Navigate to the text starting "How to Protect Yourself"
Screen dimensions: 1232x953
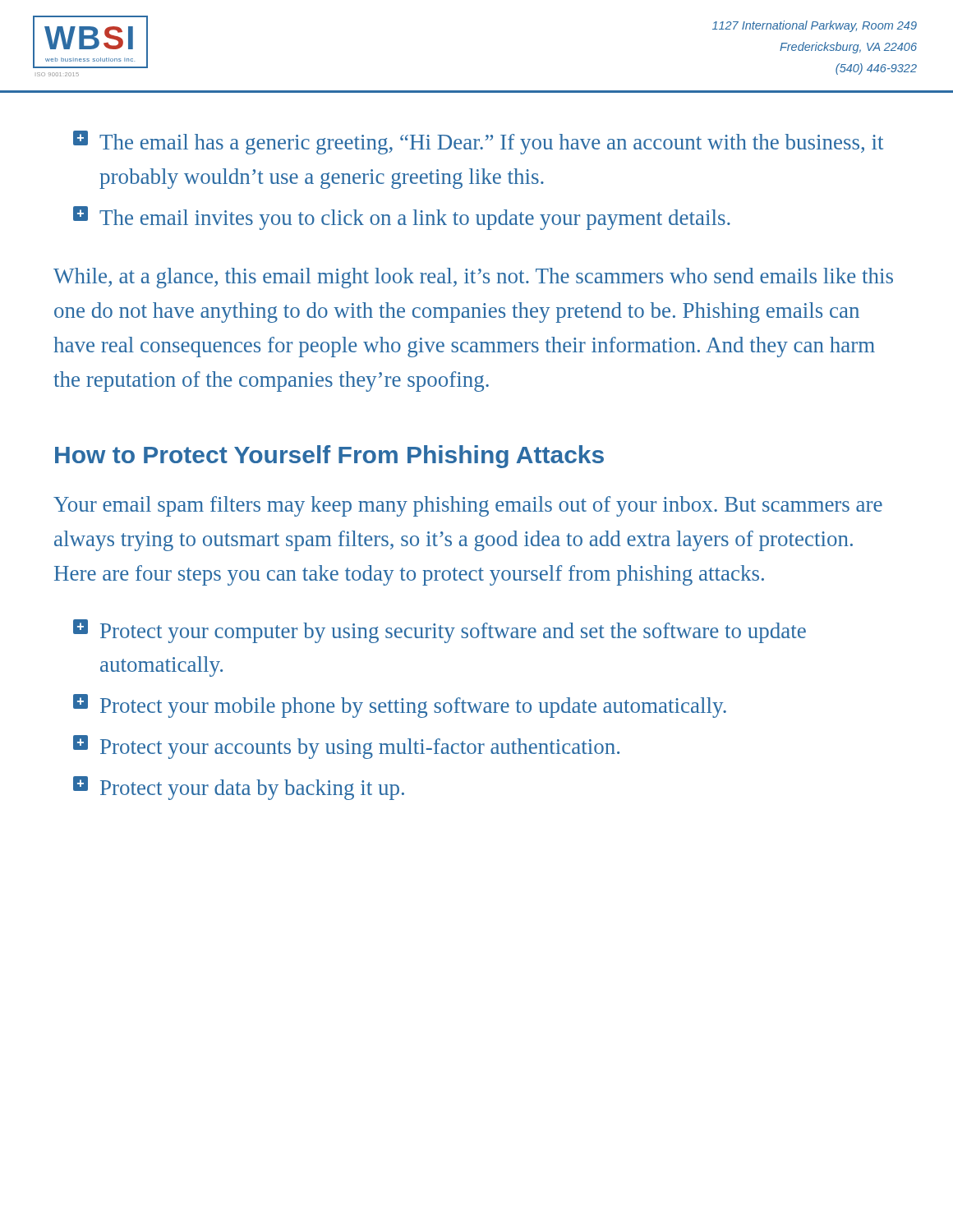click(329, 455)
